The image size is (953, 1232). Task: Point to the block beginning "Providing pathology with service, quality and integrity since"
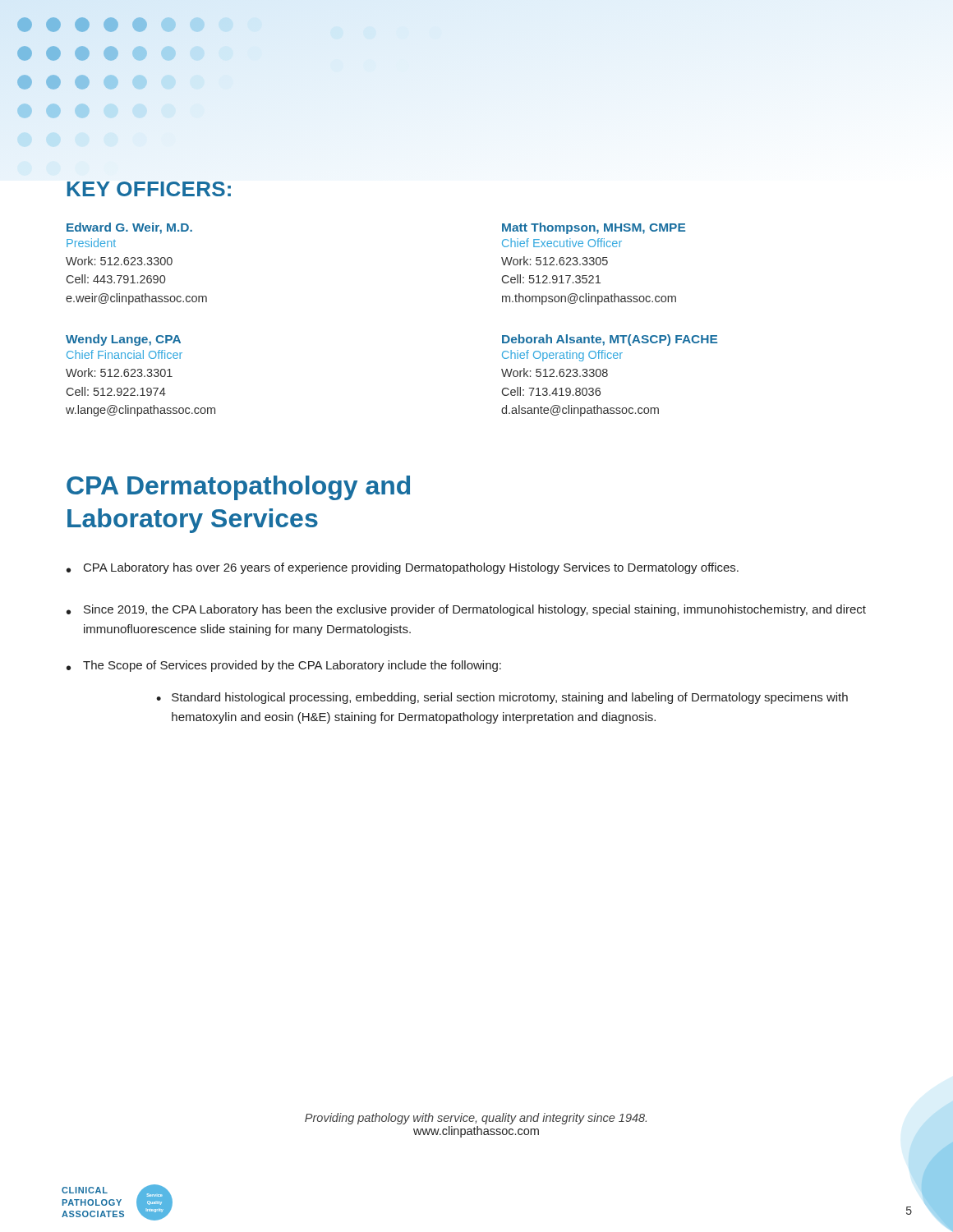(476, 1124)
